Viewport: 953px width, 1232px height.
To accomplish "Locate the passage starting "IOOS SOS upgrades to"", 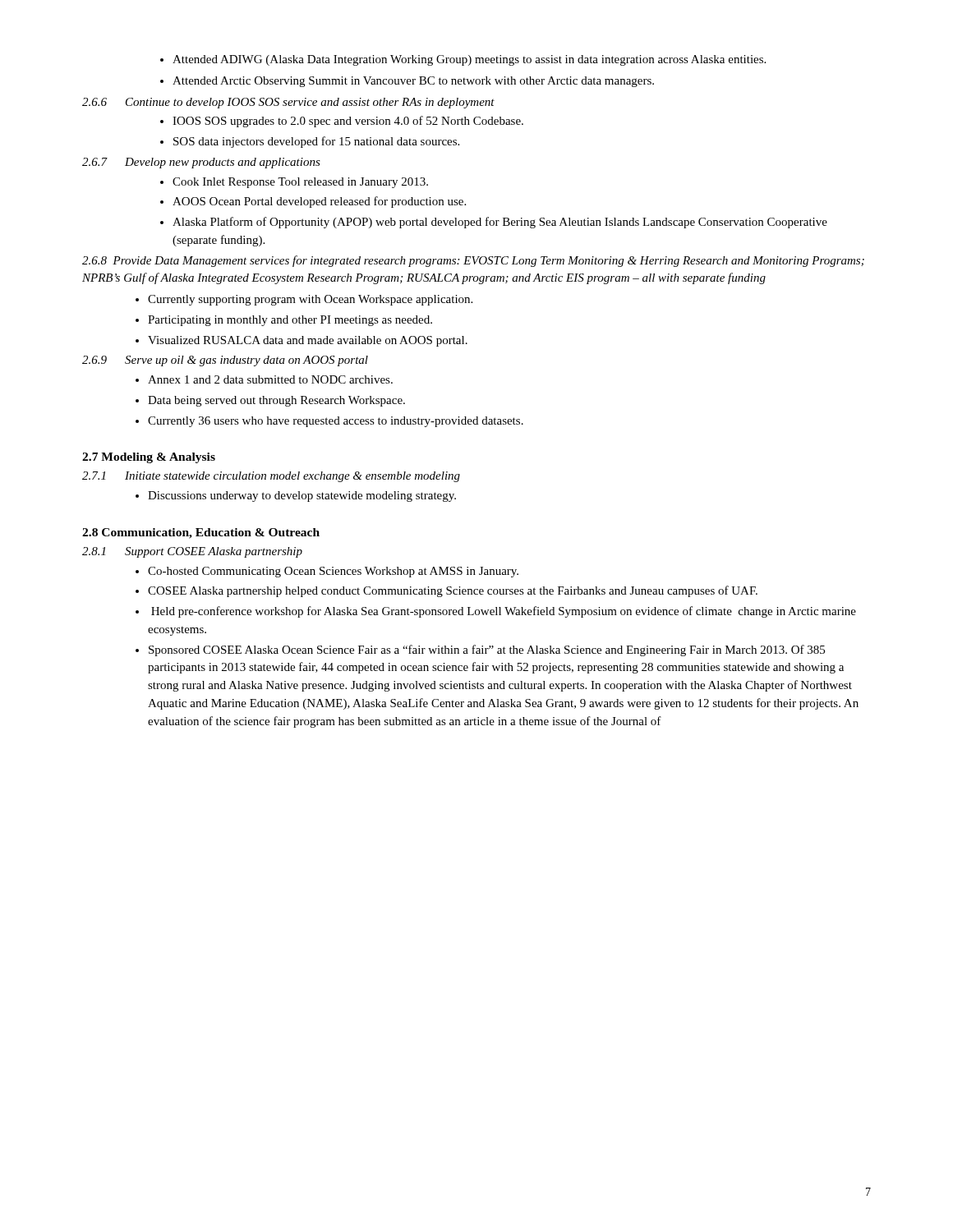I will pyautogui.click(x=476, y=132).
